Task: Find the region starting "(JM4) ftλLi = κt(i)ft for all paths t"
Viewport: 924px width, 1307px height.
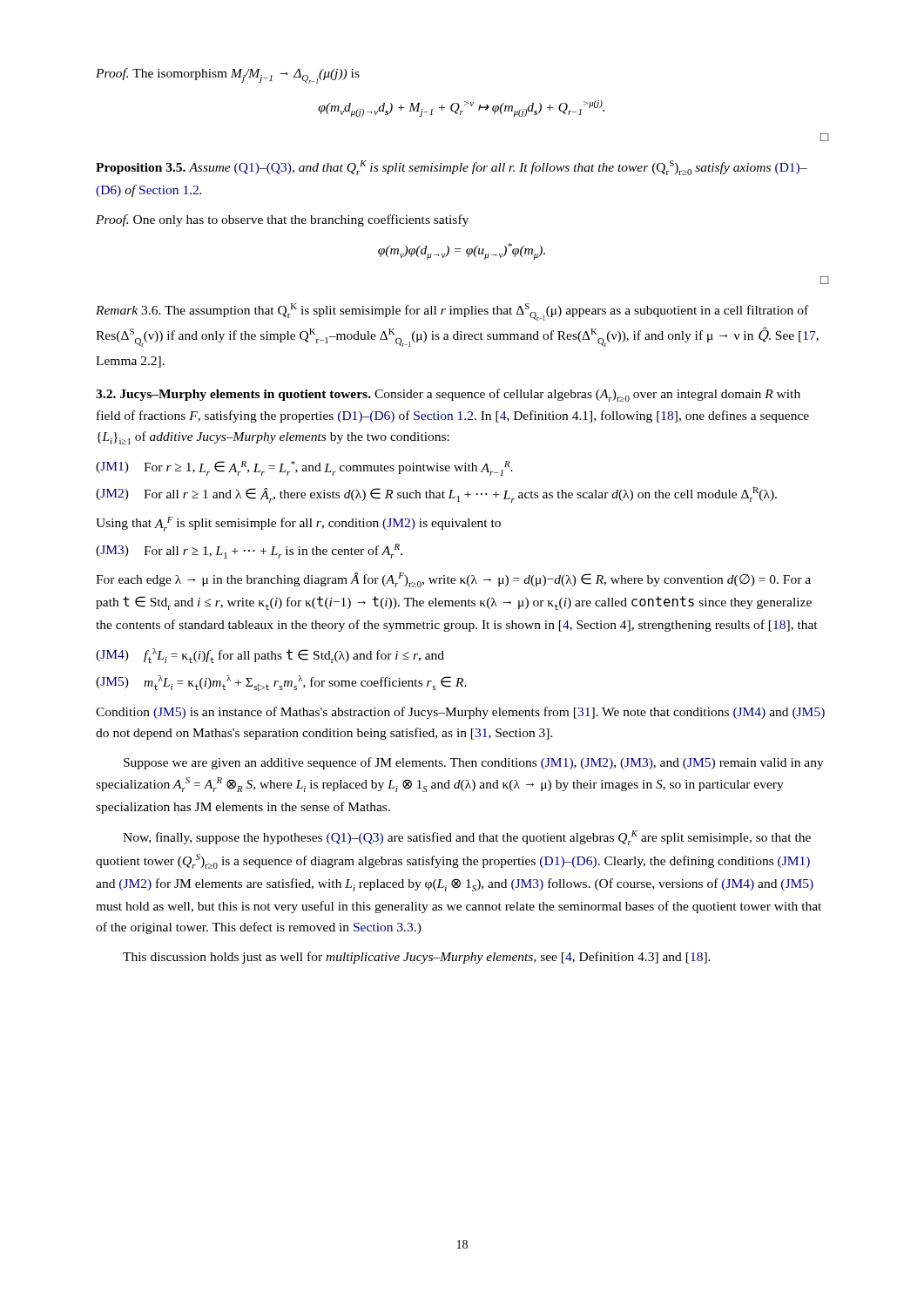Action: point(270,656)
